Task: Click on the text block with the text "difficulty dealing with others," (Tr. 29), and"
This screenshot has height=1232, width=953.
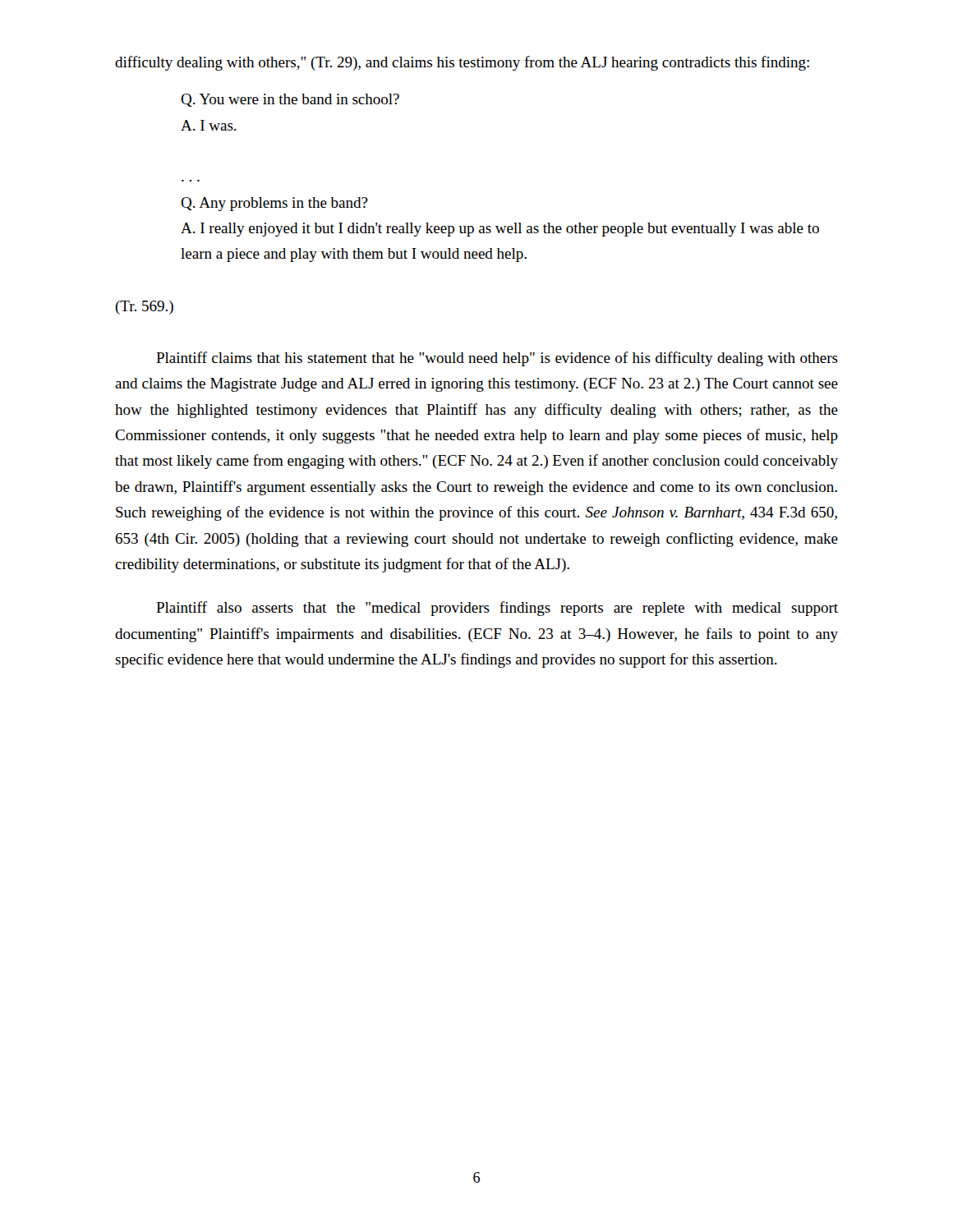Action: (x=463, y=62)
